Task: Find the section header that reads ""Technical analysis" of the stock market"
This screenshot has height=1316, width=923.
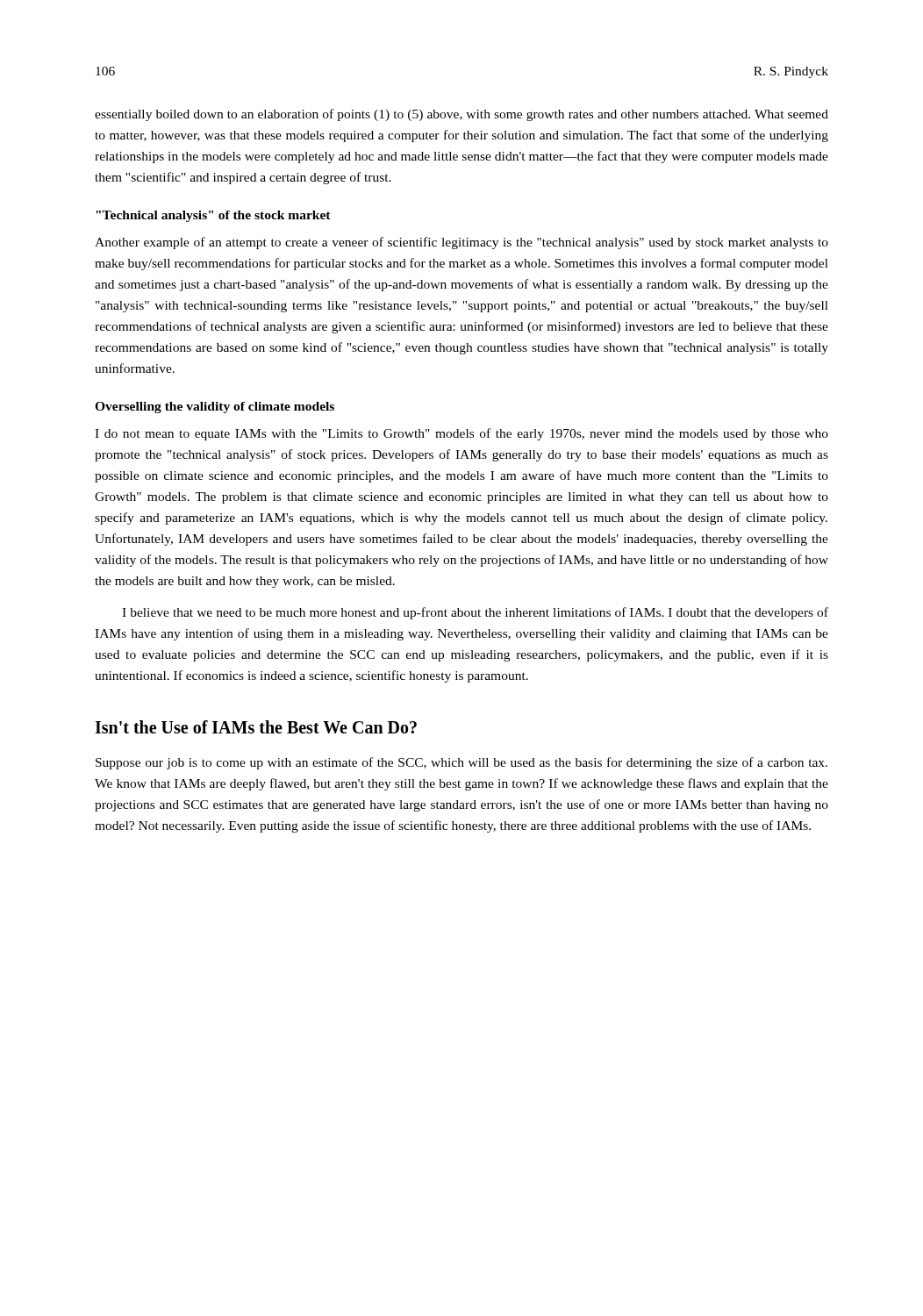Action: click(213, 215)
